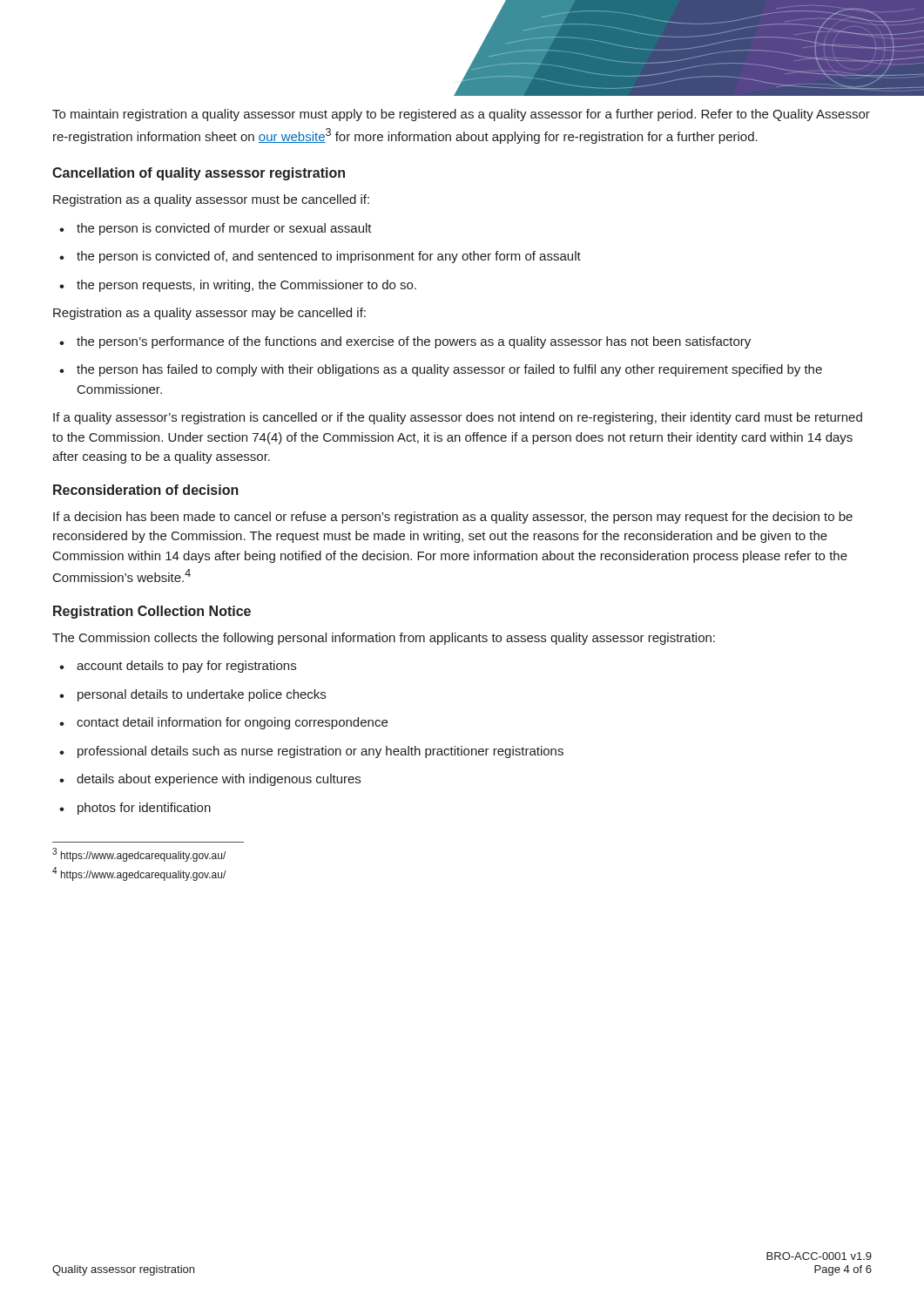Locate the list item containing "photos for identification"
This screenshot has width=924, height=1307.
[x=144, y=807]
